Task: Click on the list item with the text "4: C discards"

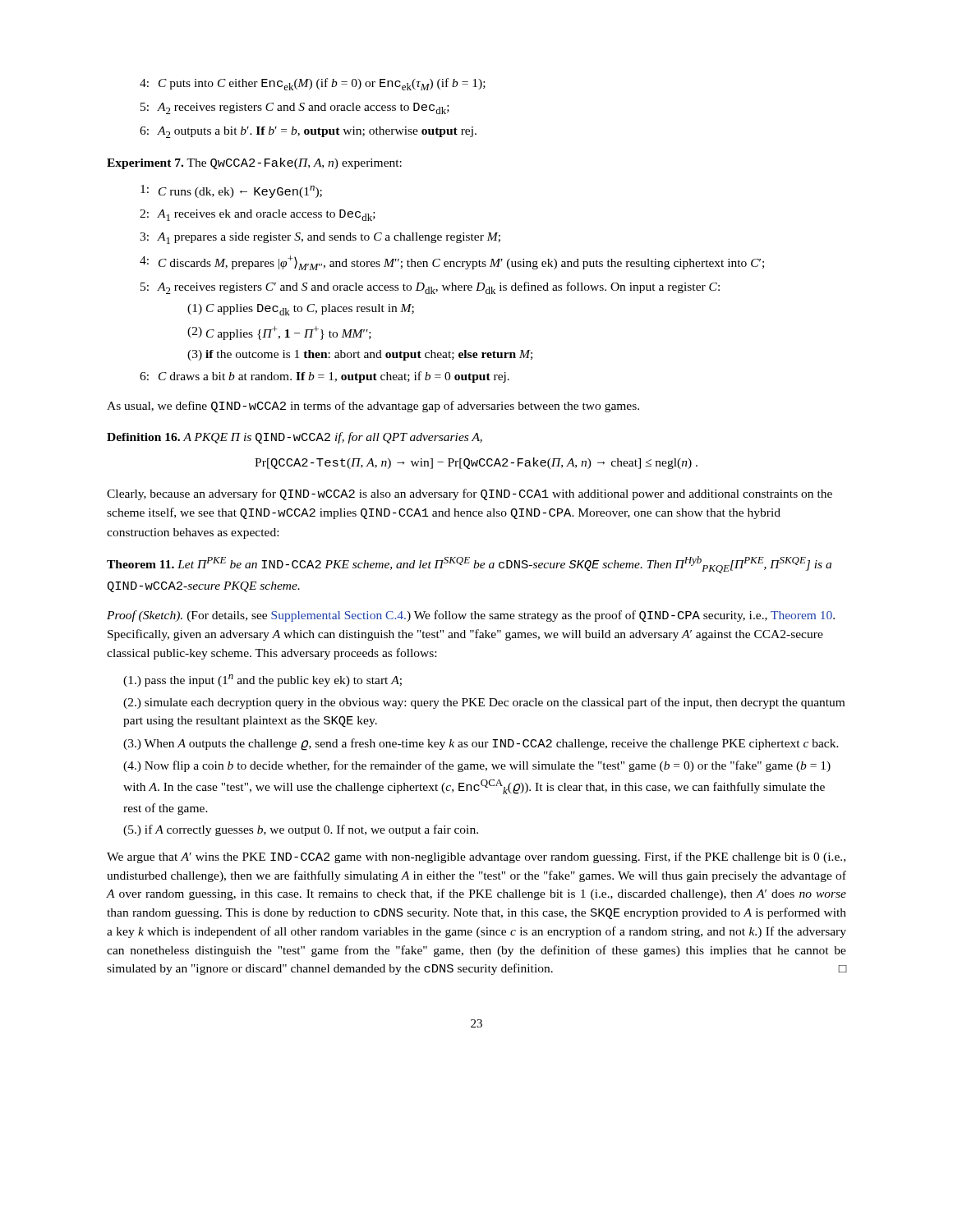Action: pos(493,263)
